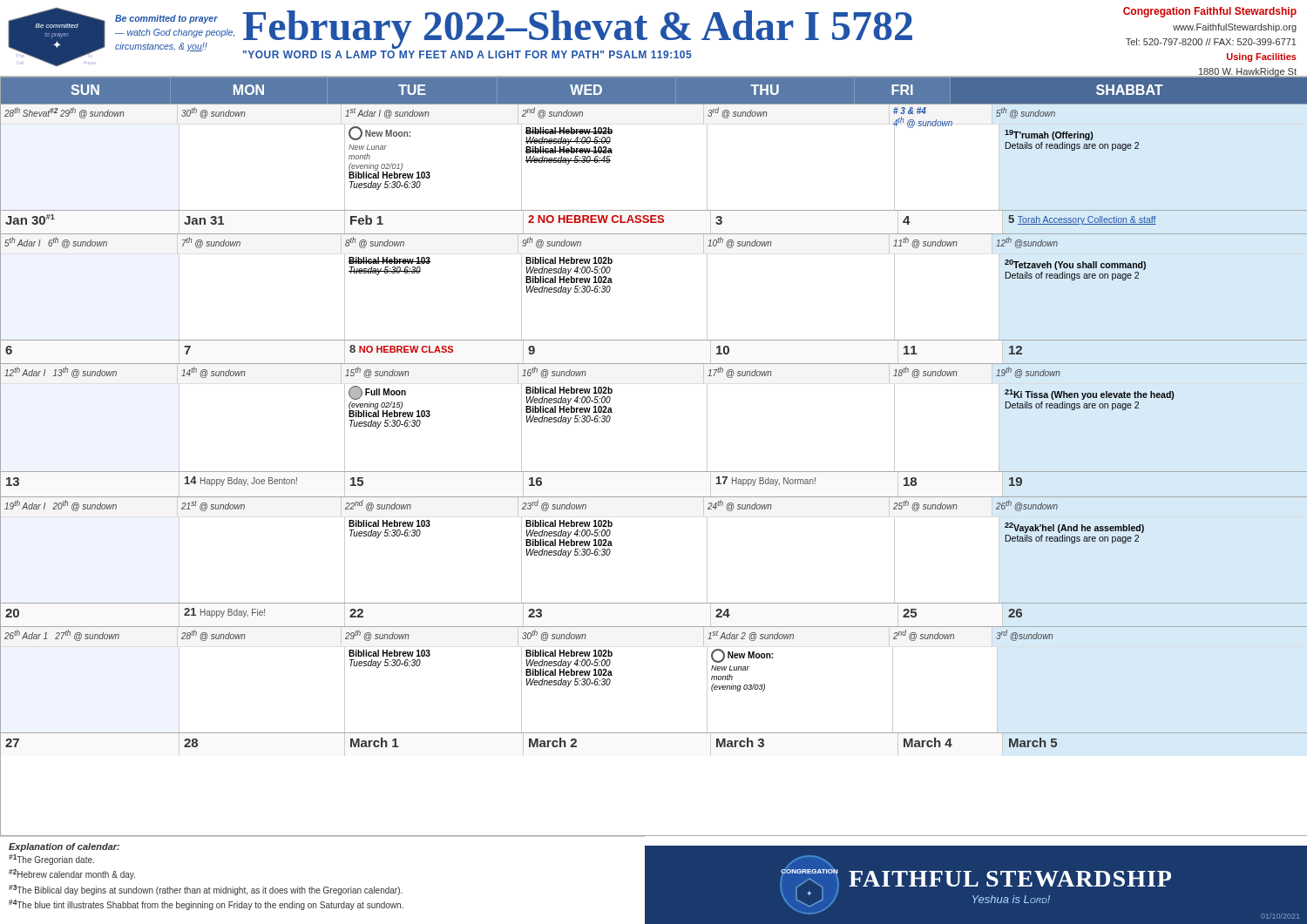Find the block on this page that starts "Congregation Faithful Stewardship www.FaithfulStewardship.org Tel: 520-797-8200 // FAX:"
Image resolution: width=1307 pixels, height=924 pixels.
click(1210, 48)
